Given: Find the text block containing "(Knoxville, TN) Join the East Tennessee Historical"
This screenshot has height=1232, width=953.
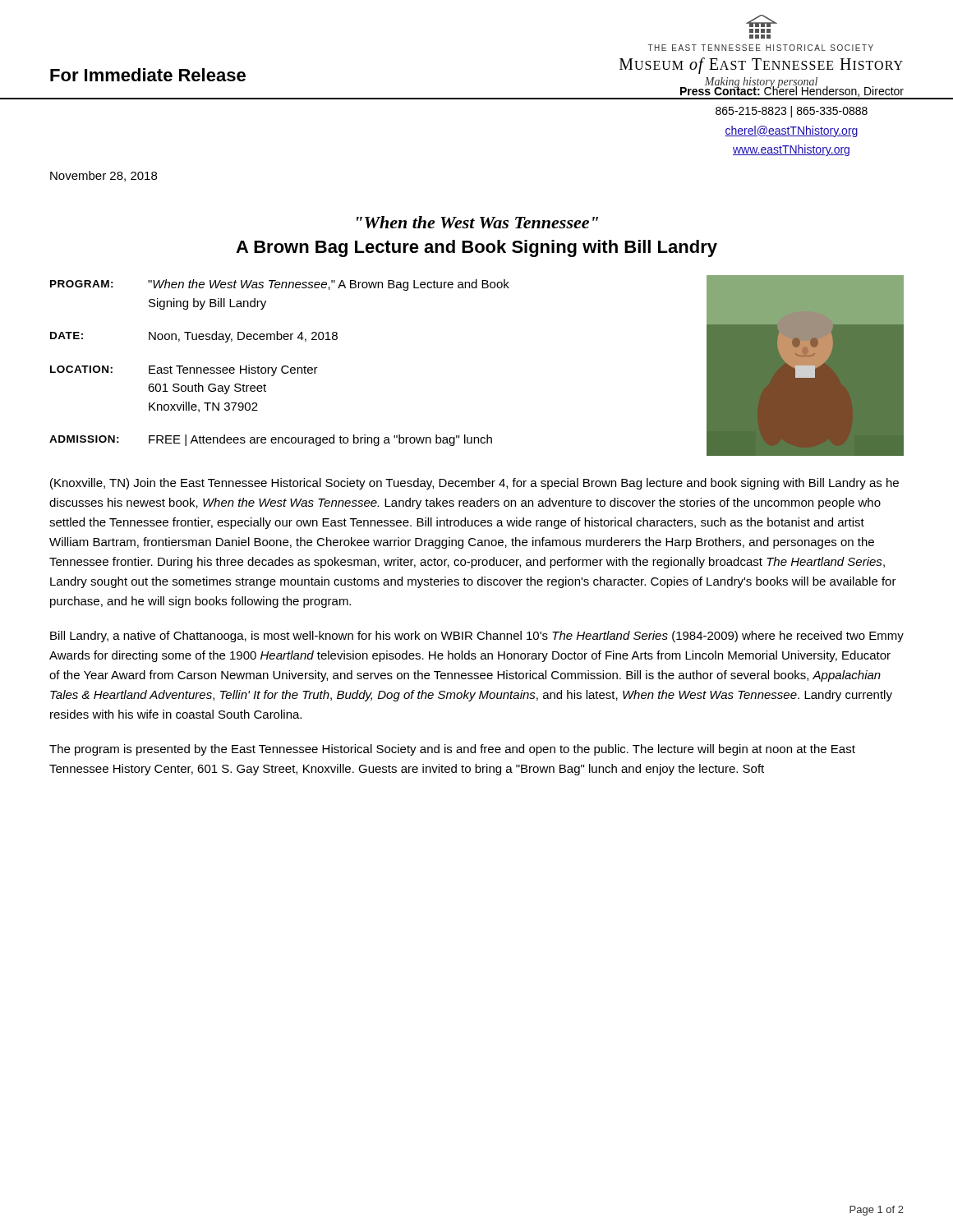Looking at the screenshot, I should (x=474, y=542).
